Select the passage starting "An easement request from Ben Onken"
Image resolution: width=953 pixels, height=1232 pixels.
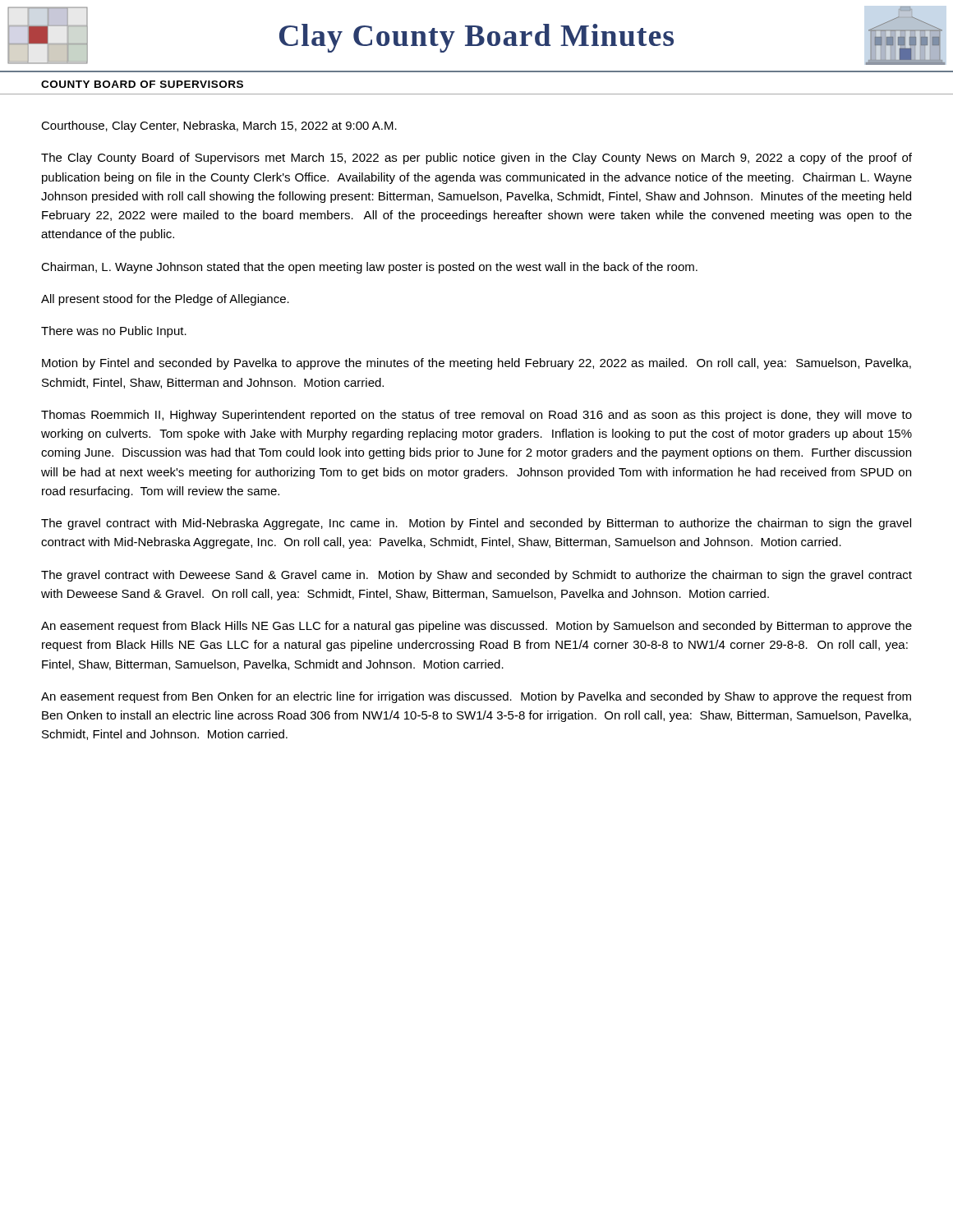tap(476, 715)
